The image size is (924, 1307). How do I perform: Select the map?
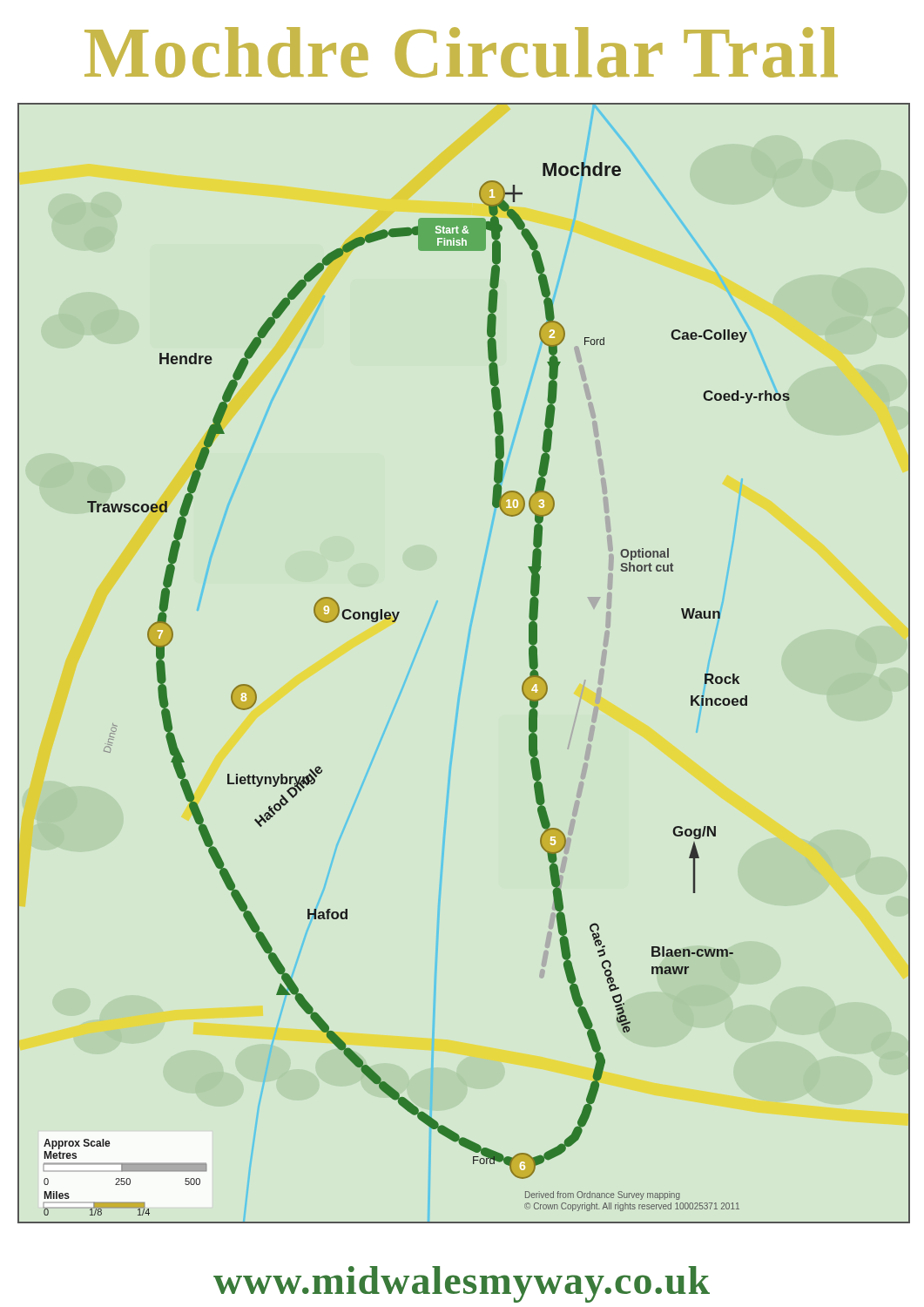tap(464, 663)
